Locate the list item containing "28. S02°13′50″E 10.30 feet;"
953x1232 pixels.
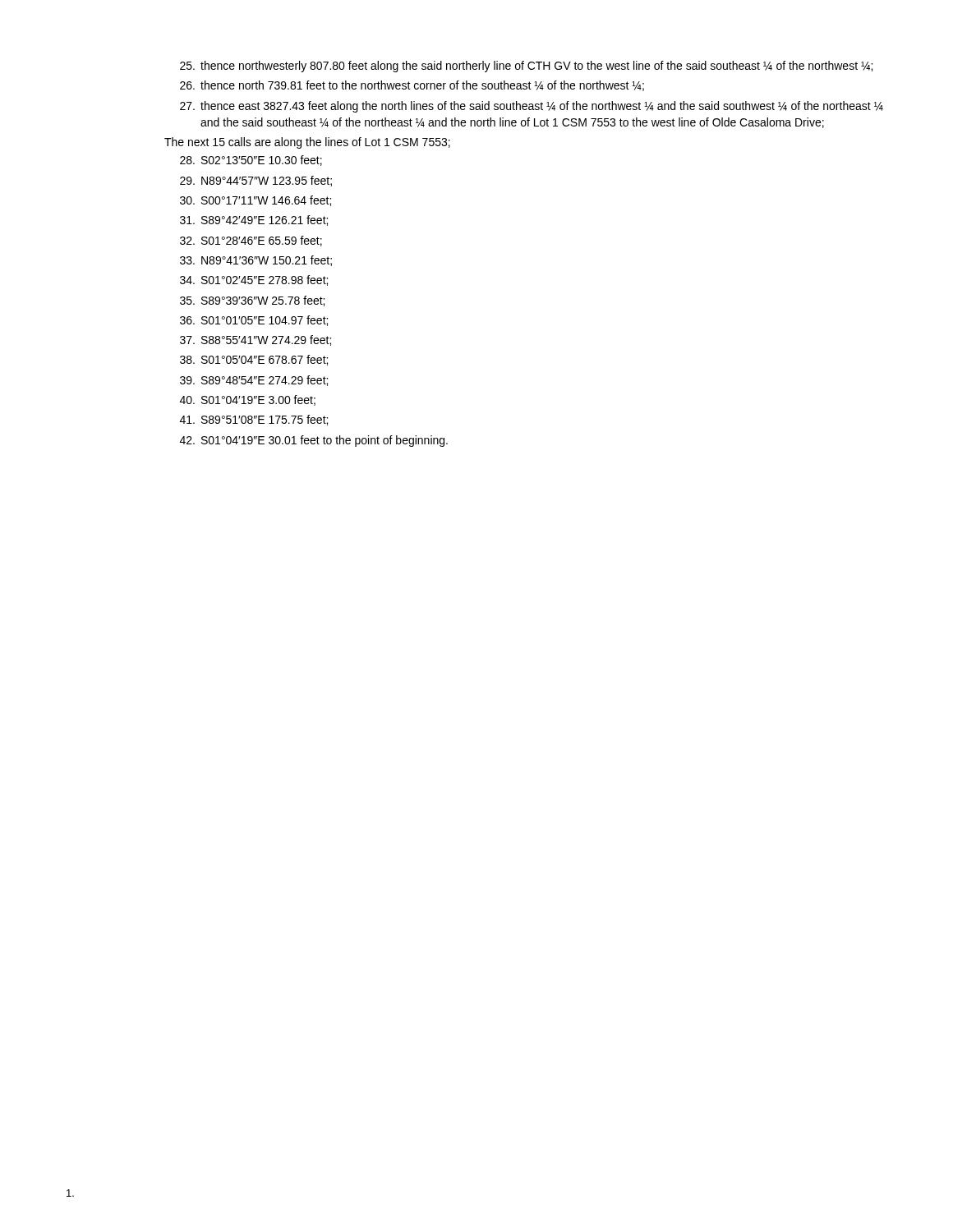251,161
